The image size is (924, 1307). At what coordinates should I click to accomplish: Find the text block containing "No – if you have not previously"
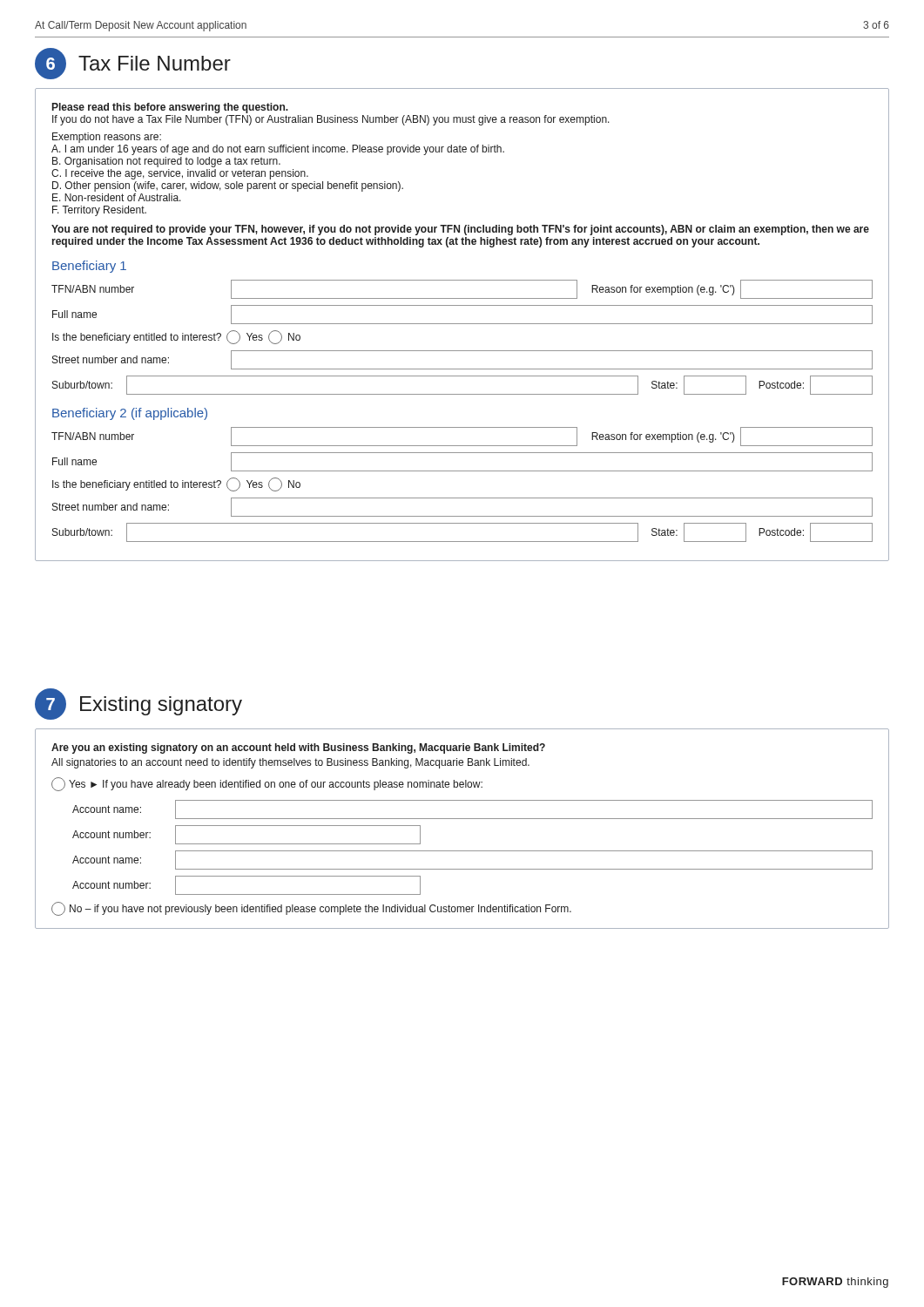(x=312, y=909)
